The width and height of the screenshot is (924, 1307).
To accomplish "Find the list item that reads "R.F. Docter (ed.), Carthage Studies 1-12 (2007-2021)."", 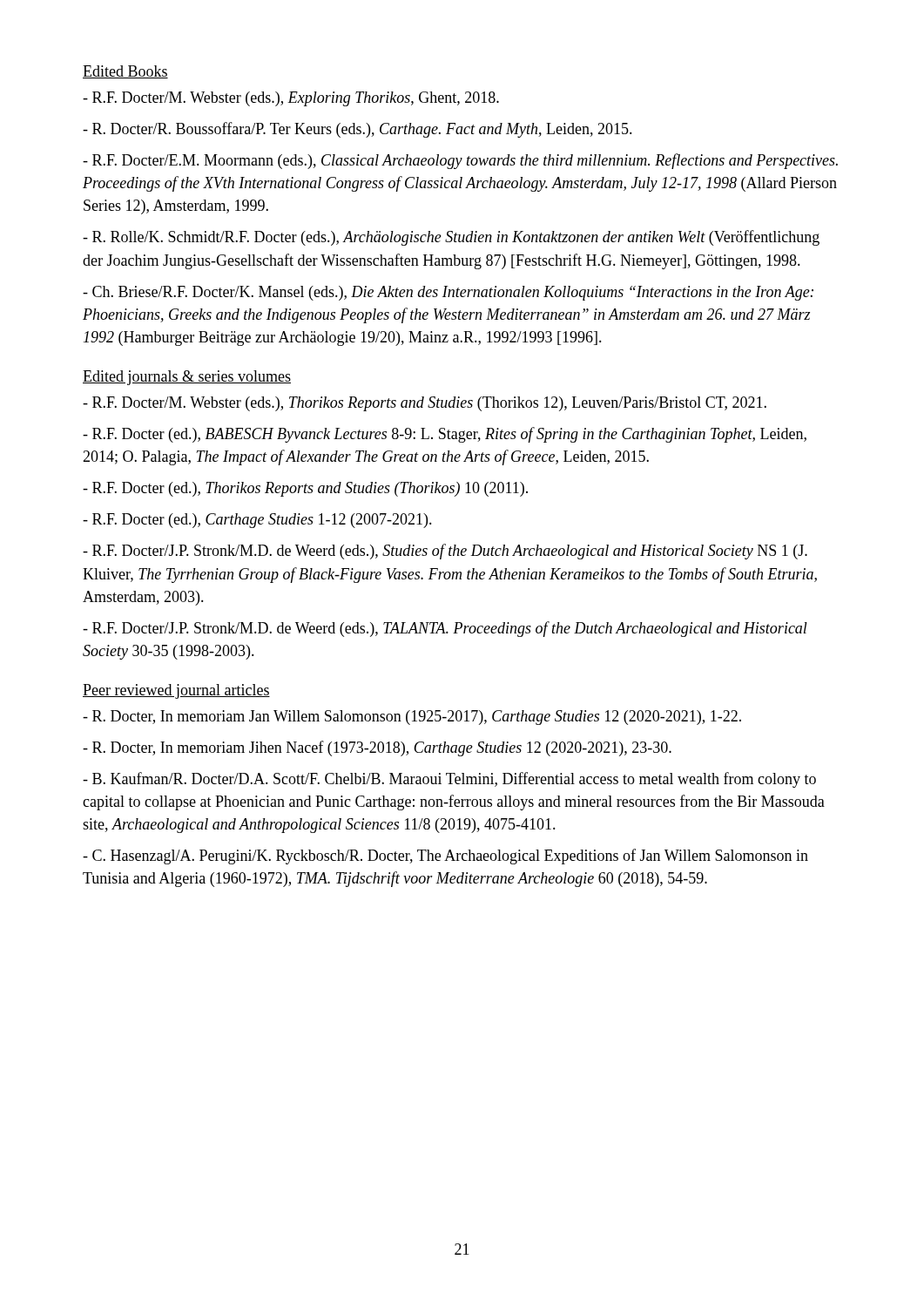I will (258, 520).
